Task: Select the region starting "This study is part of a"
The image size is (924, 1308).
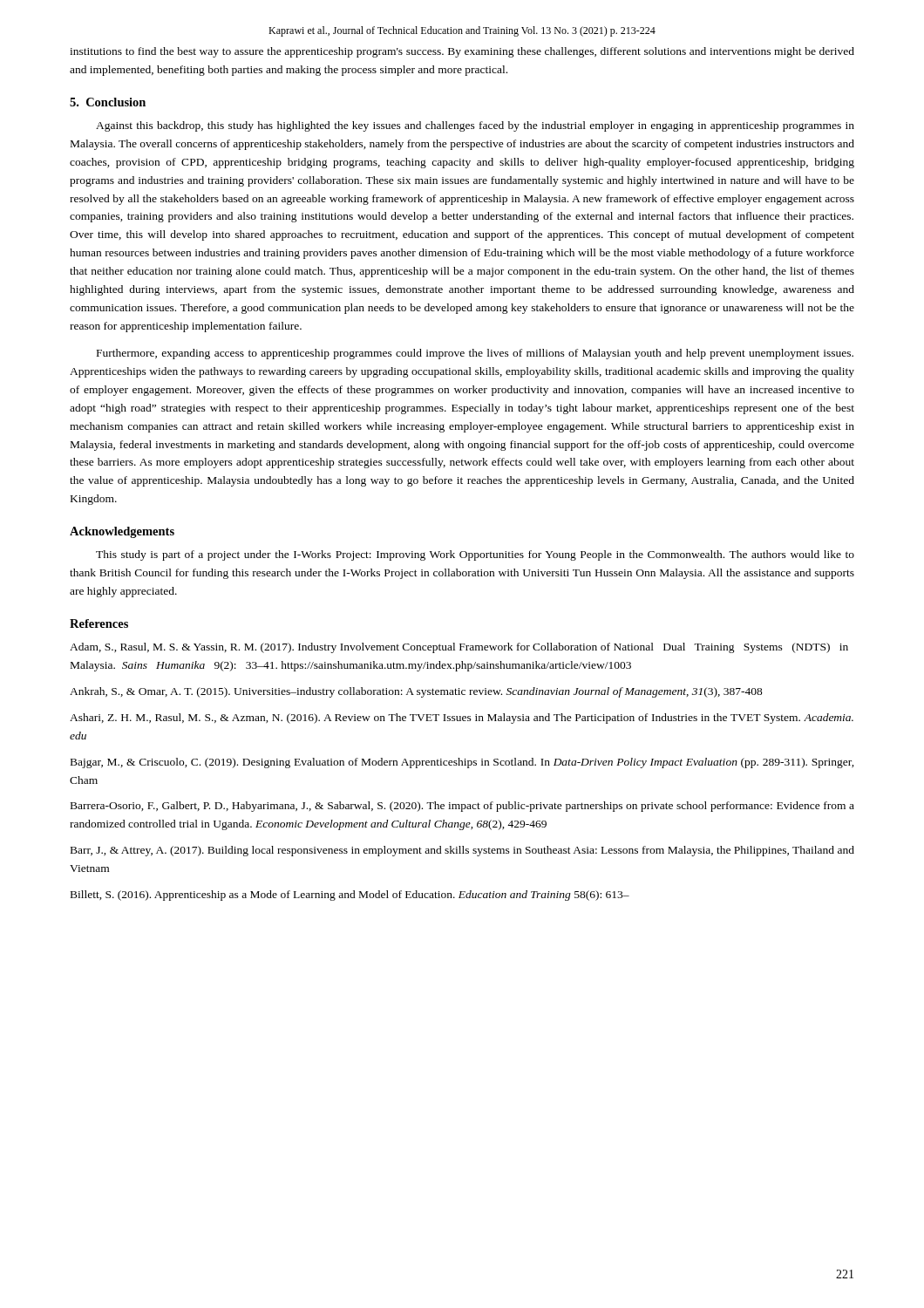Action: click(x=462, y=573)
